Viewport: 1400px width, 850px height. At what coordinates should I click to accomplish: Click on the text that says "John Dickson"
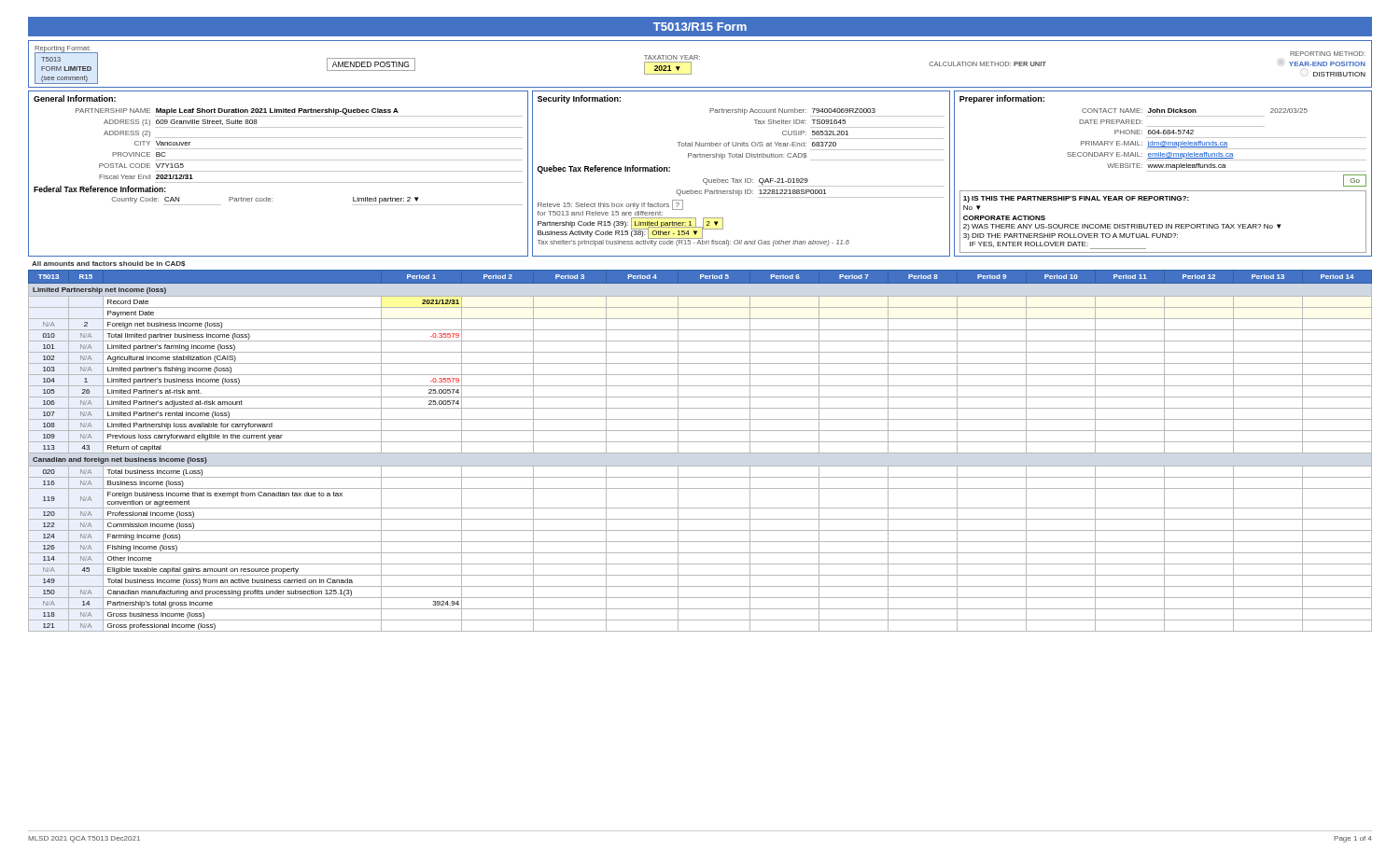pos(1172,111)
